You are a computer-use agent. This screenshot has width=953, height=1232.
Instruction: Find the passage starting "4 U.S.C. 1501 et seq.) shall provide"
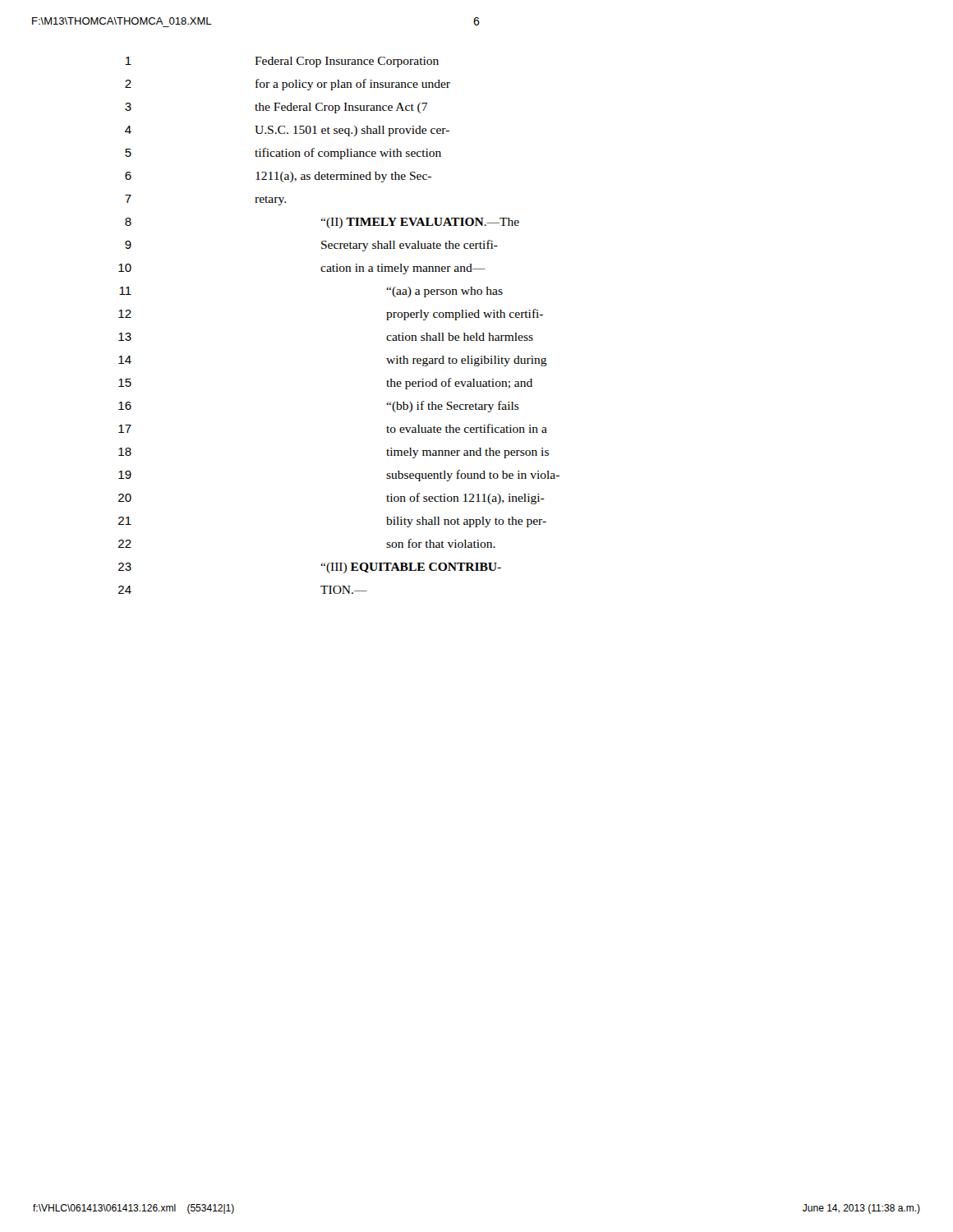287,131
